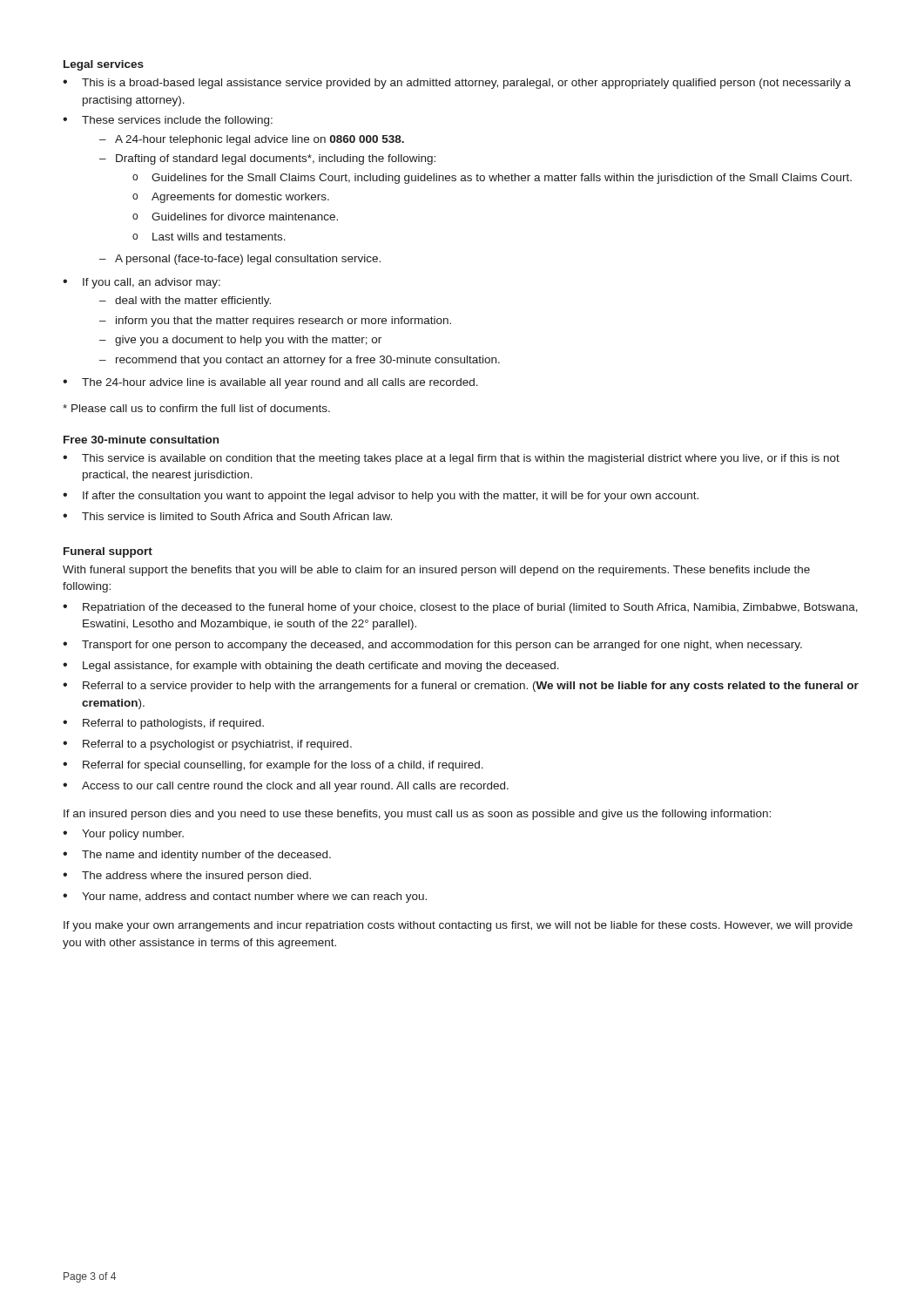Locate the region starting "• Referral for special counselling, for example for"
Image resolution: width=924 pixels, height=1307 pixels.
(462, 765)
